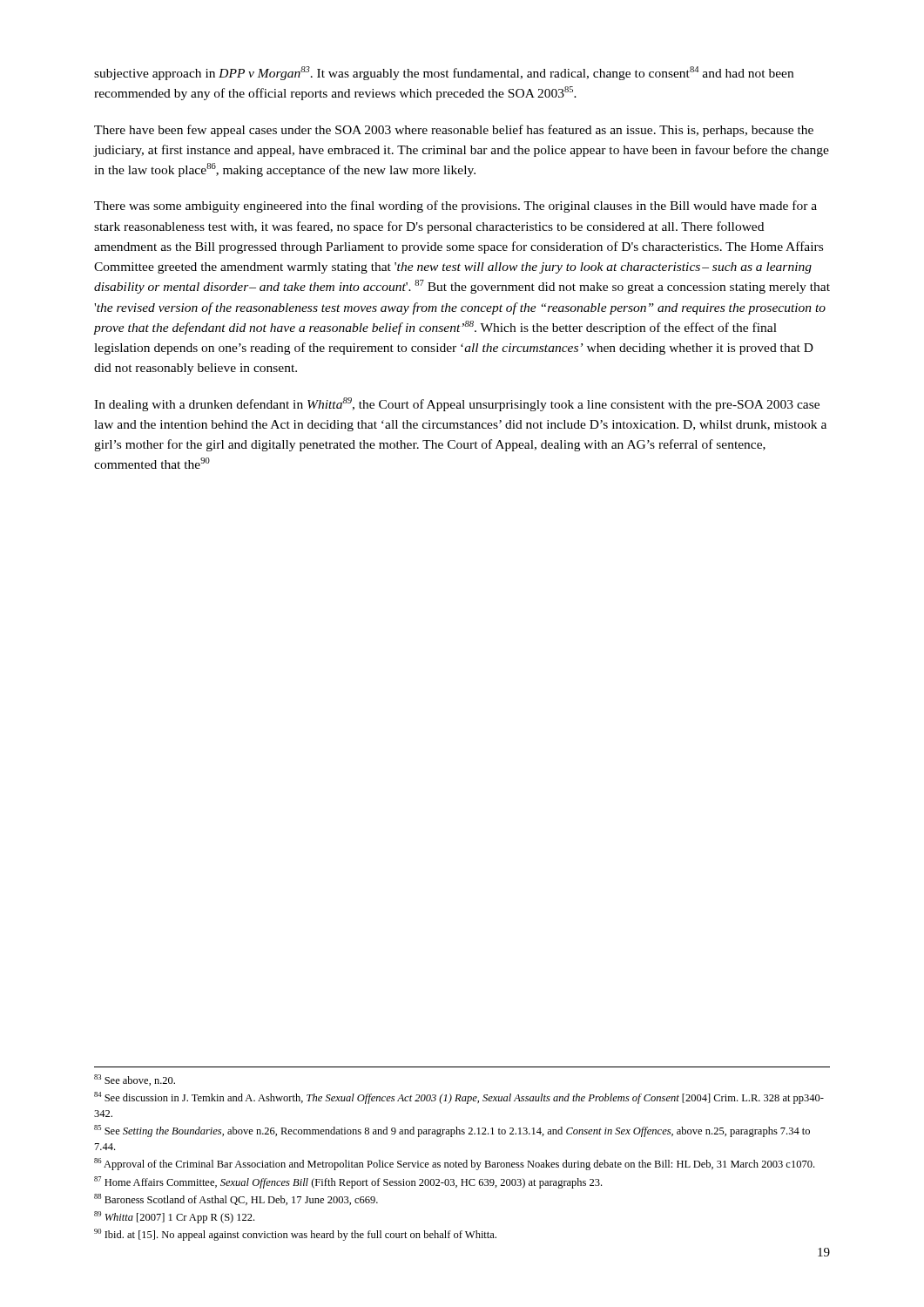924x1307 pixels.
Task: Locate the block starting "85 See Setting"
Action: pos(452,1138)
